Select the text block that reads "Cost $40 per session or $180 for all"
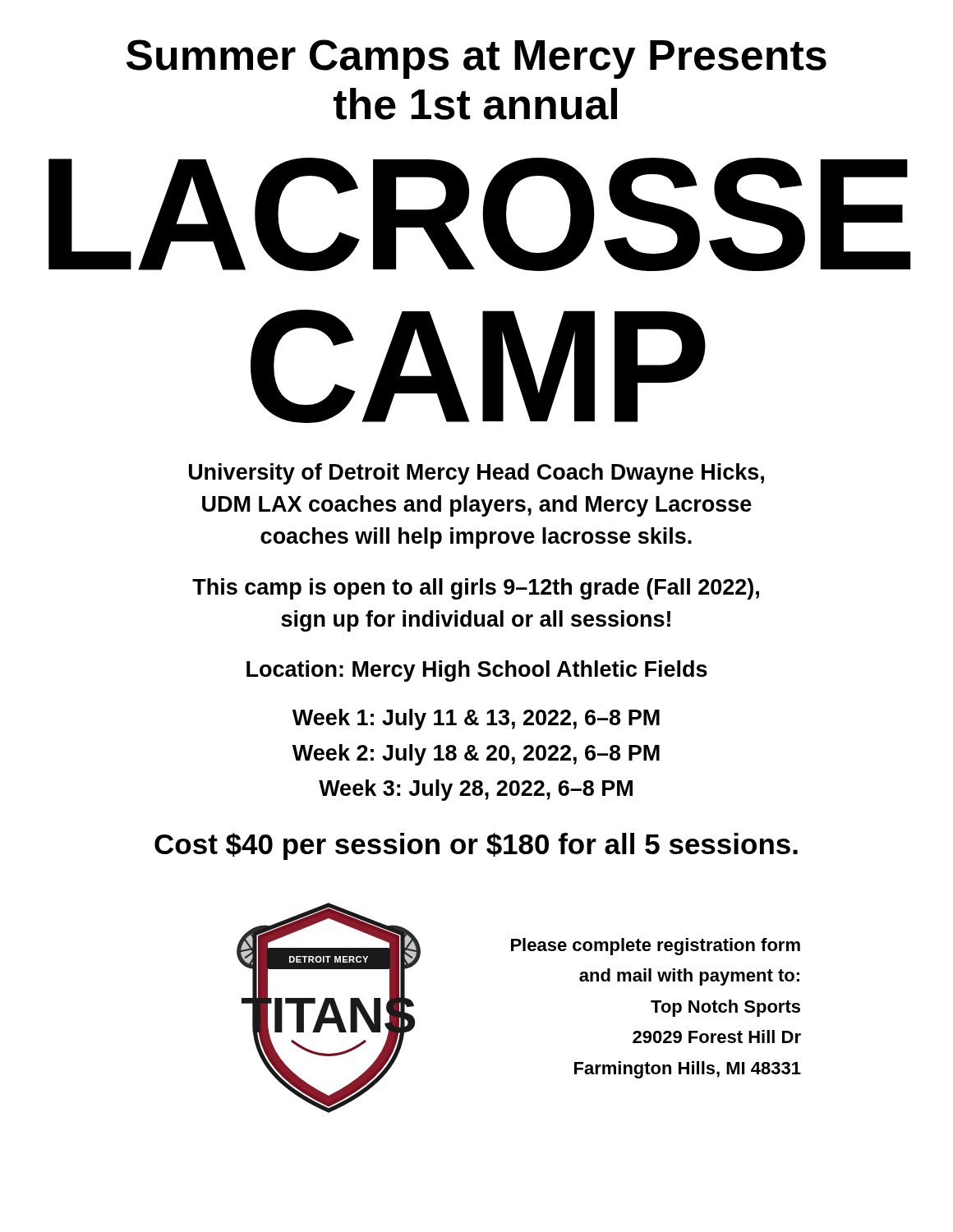 pyautogui.click(x=476, y=844)
